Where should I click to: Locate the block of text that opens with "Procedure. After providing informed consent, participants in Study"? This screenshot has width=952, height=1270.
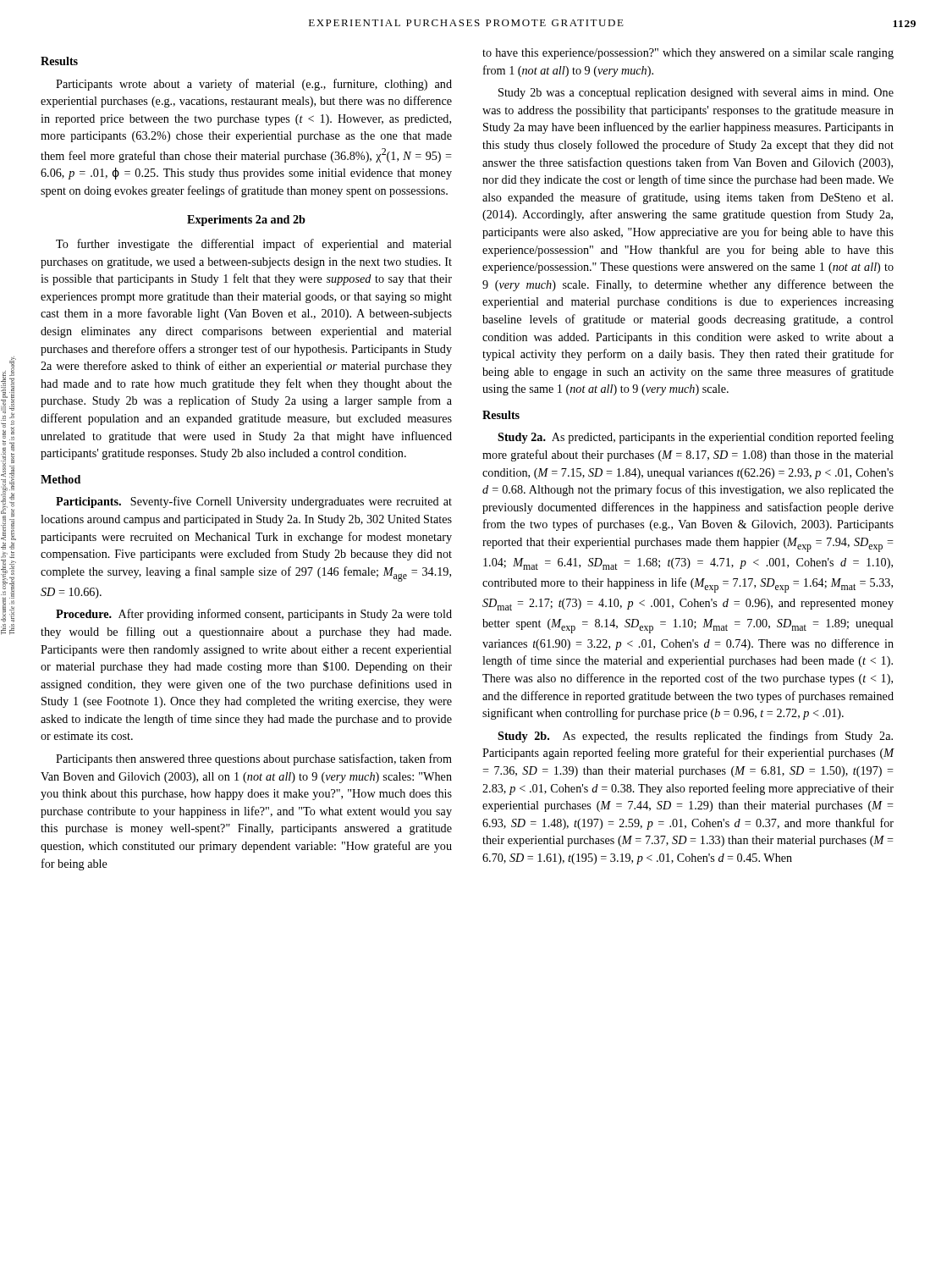click(x=246, y=675)
